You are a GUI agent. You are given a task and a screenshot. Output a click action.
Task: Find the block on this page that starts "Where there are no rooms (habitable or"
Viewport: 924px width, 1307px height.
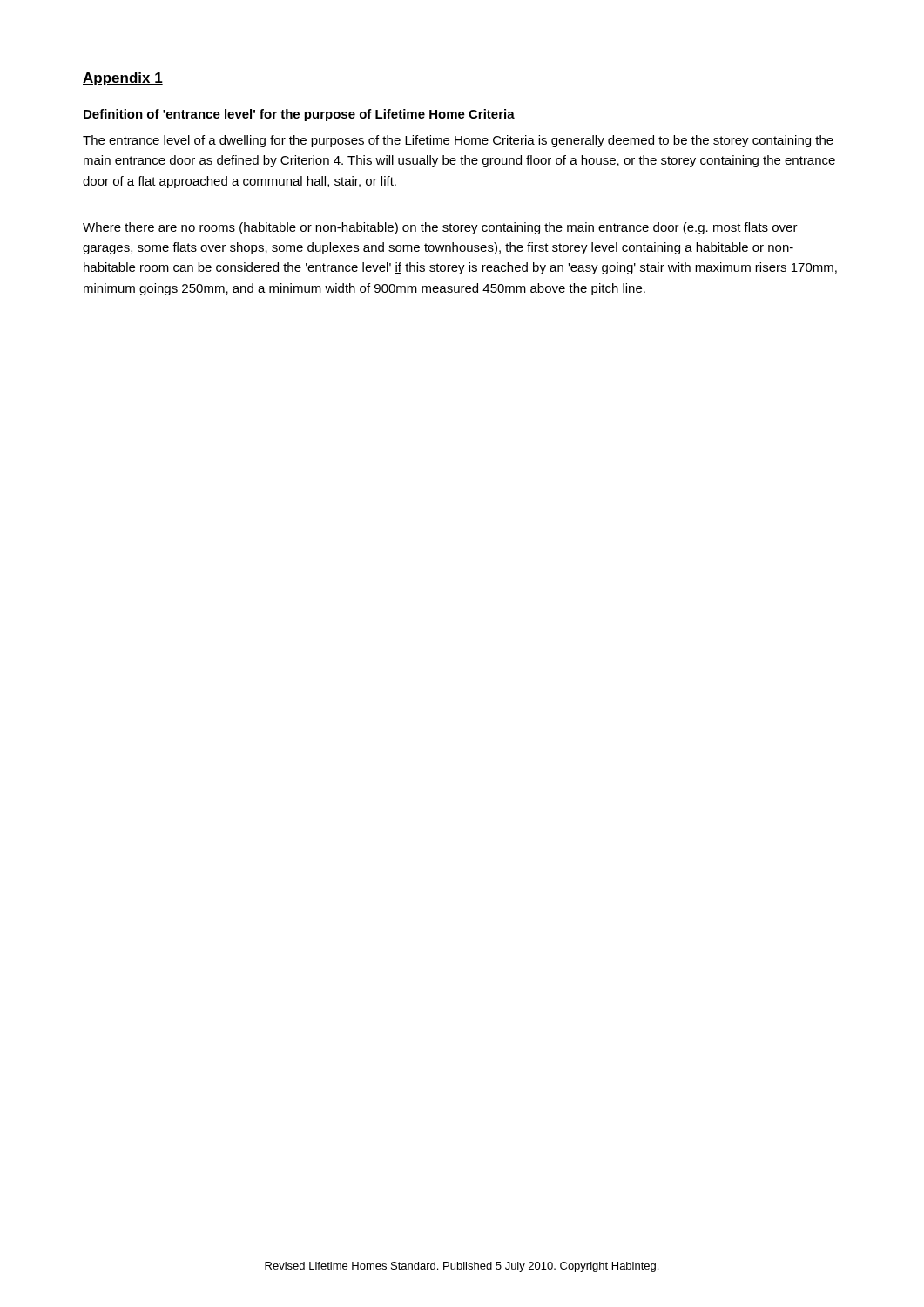(x=460, y=257)
